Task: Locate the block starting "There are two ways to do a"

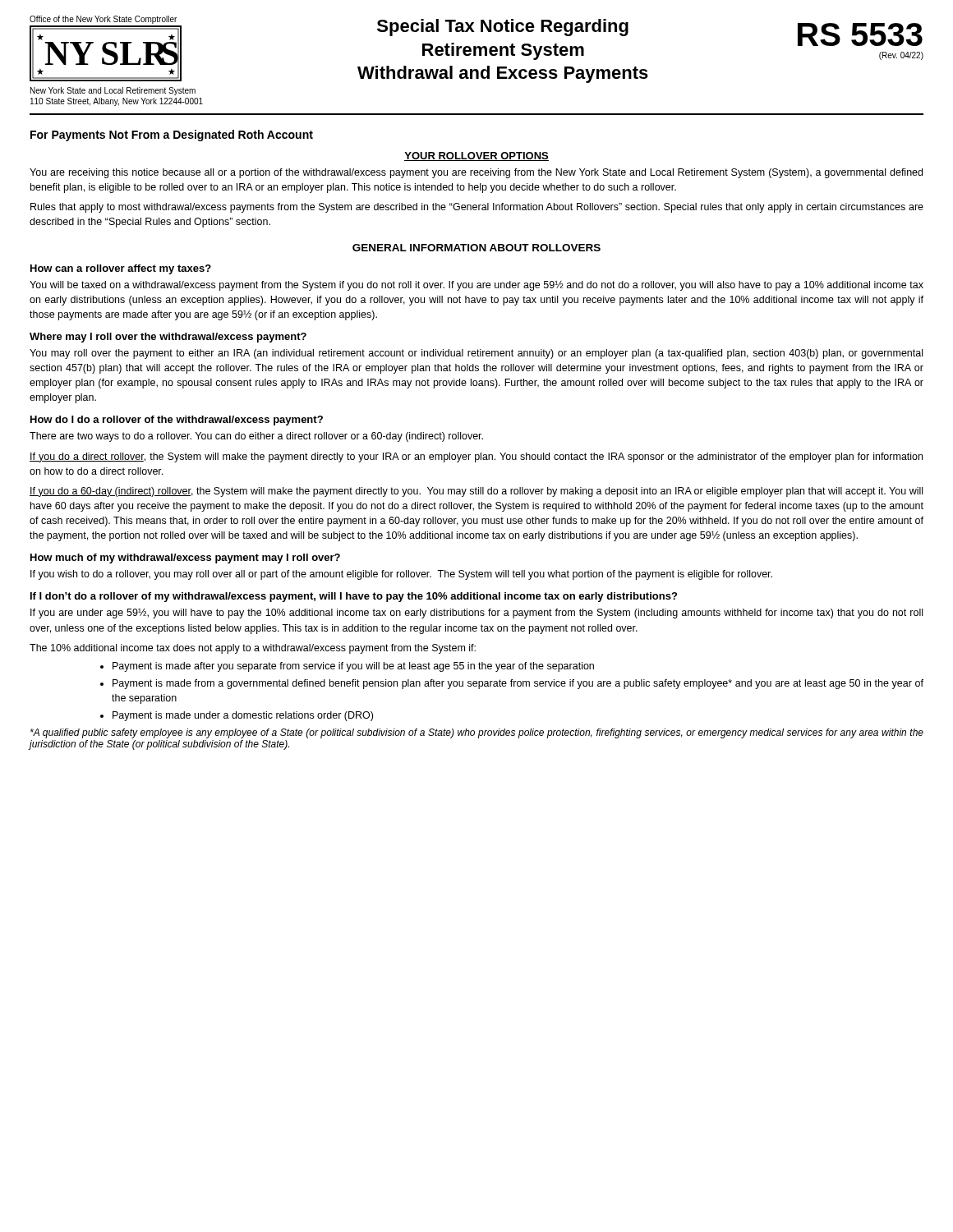Action: (257, 436)
